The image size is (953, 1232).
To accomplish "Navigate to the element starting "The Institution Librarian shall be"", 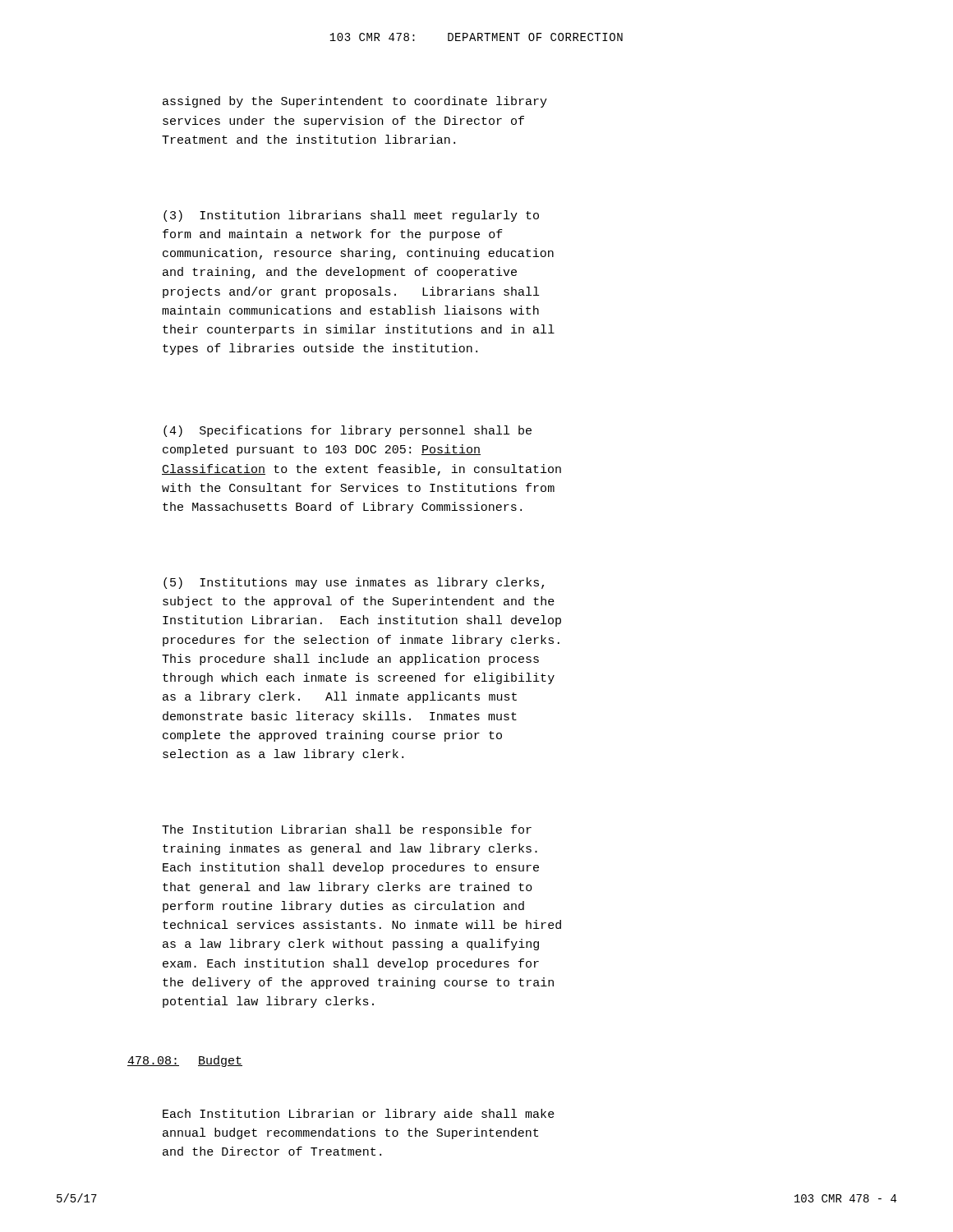I will tap(362, 926).
